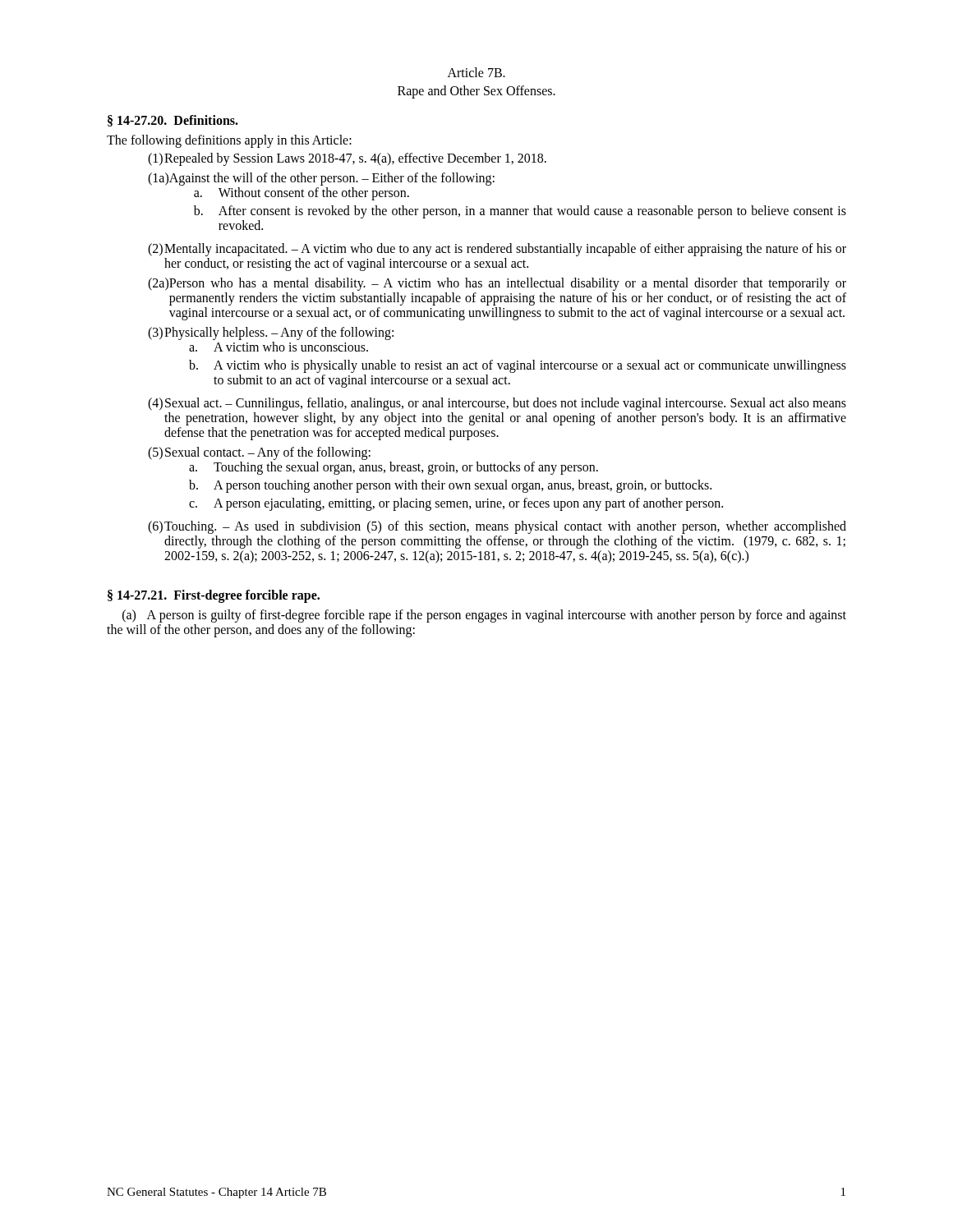Point to the text block starting "(4) Sexual act. – Cunnilingus, fellatio,"

point(476,418)
